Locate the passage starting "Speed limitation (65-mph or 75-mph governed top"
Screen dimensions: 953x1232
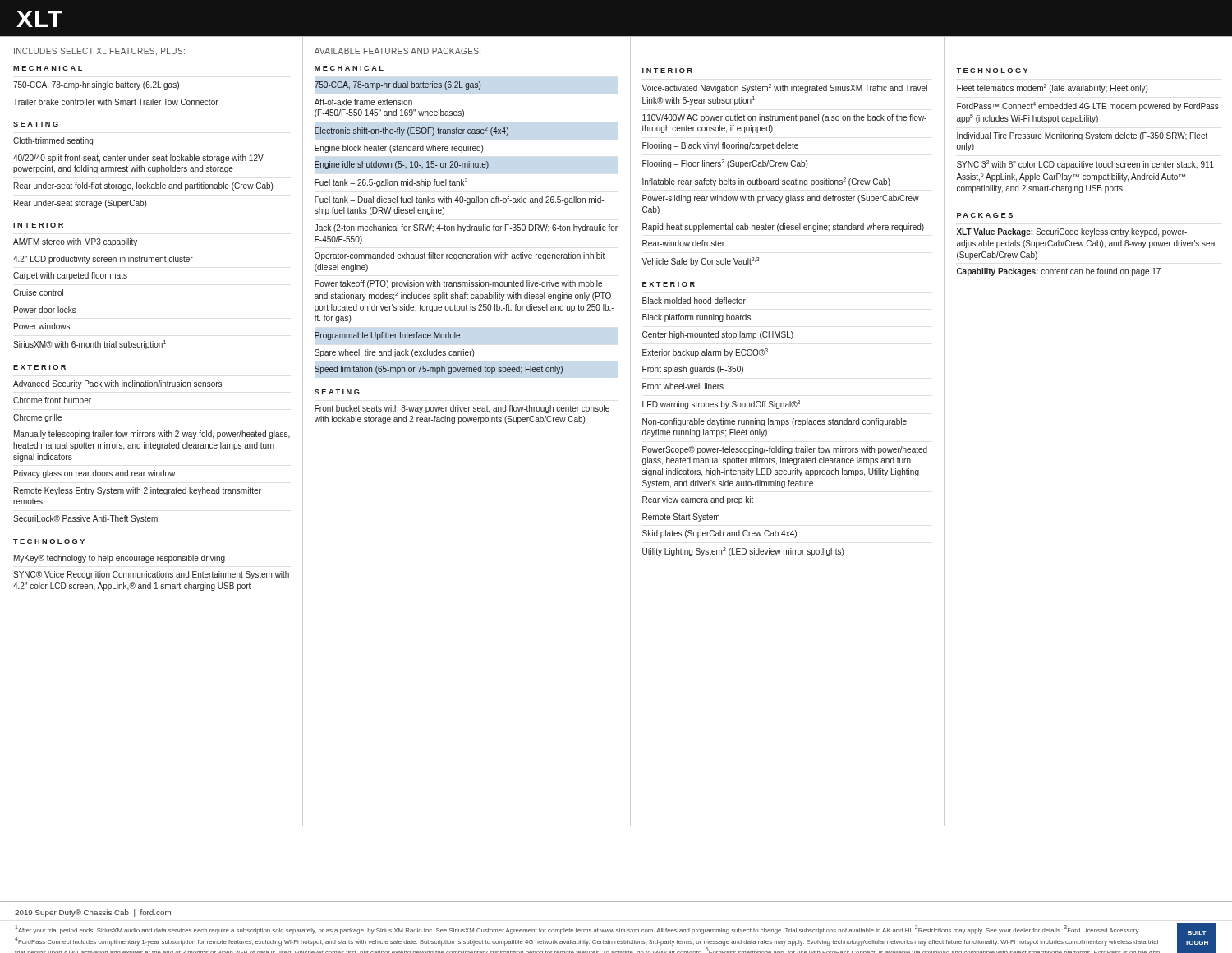[x=439, y=370]
